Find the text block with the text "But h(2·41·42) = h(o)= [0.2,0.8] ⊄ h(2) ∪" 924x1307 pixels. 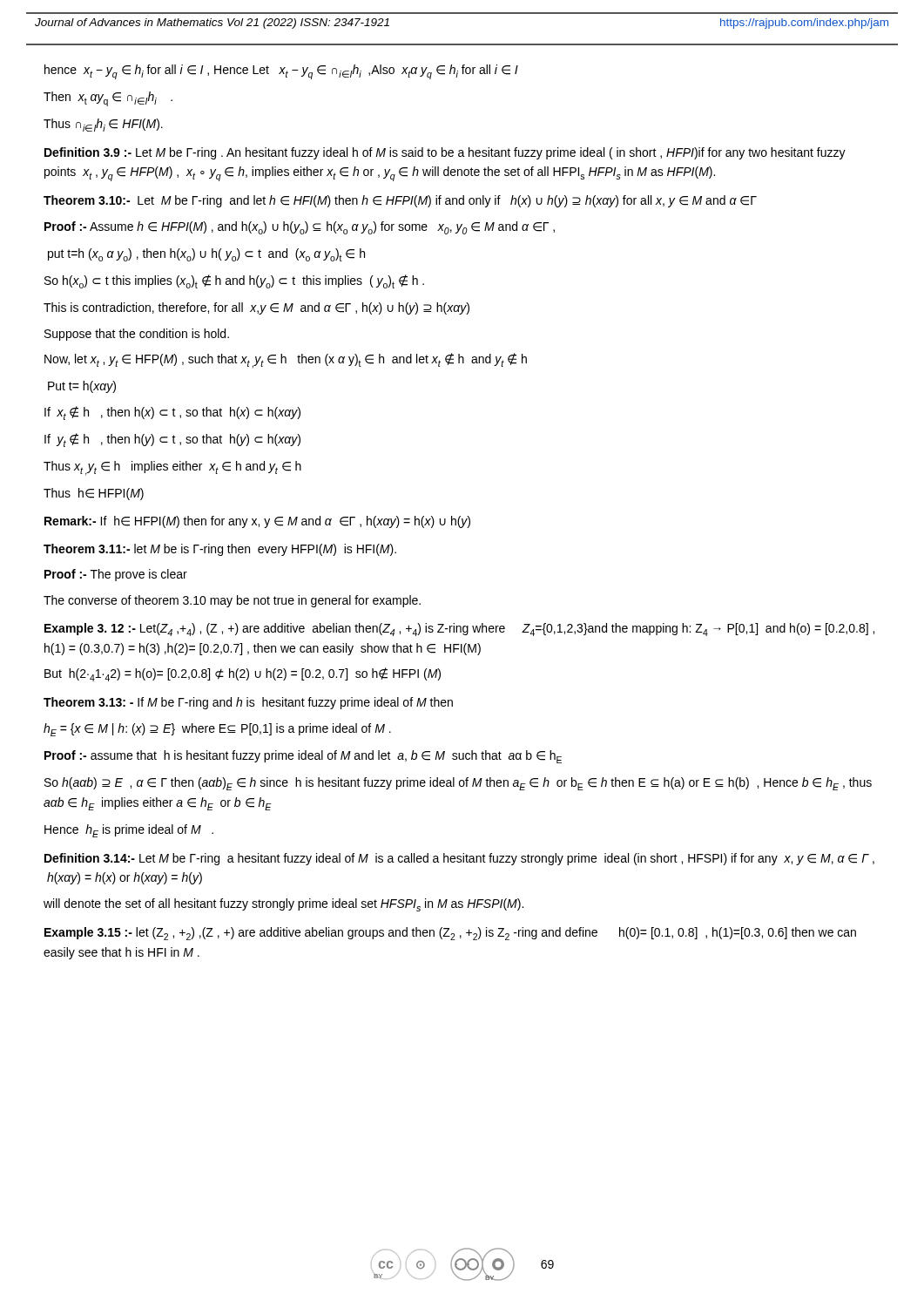[x=243, y=674]
